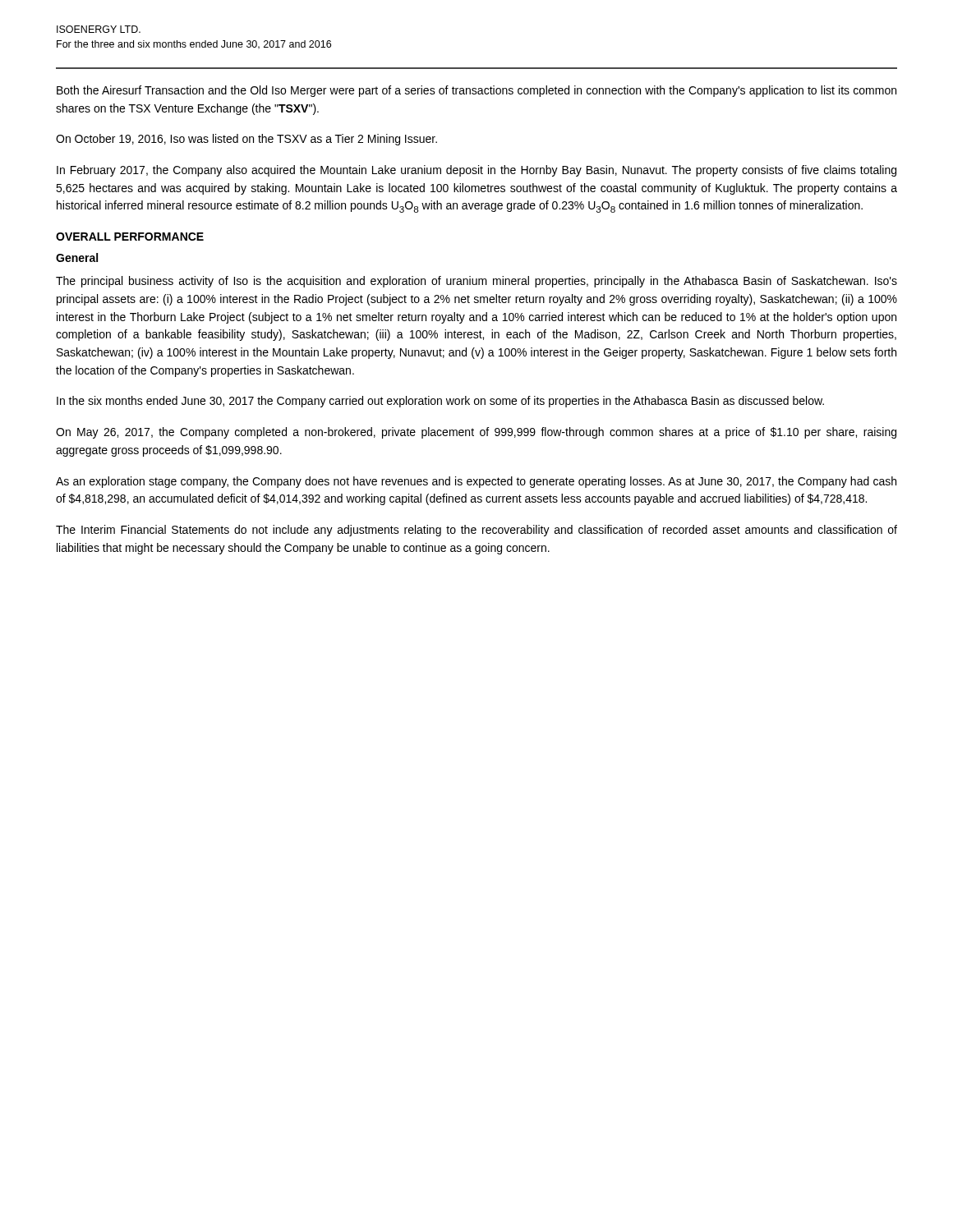Find the text starting "On October 19, 2016, Iso was listed"

247,139
